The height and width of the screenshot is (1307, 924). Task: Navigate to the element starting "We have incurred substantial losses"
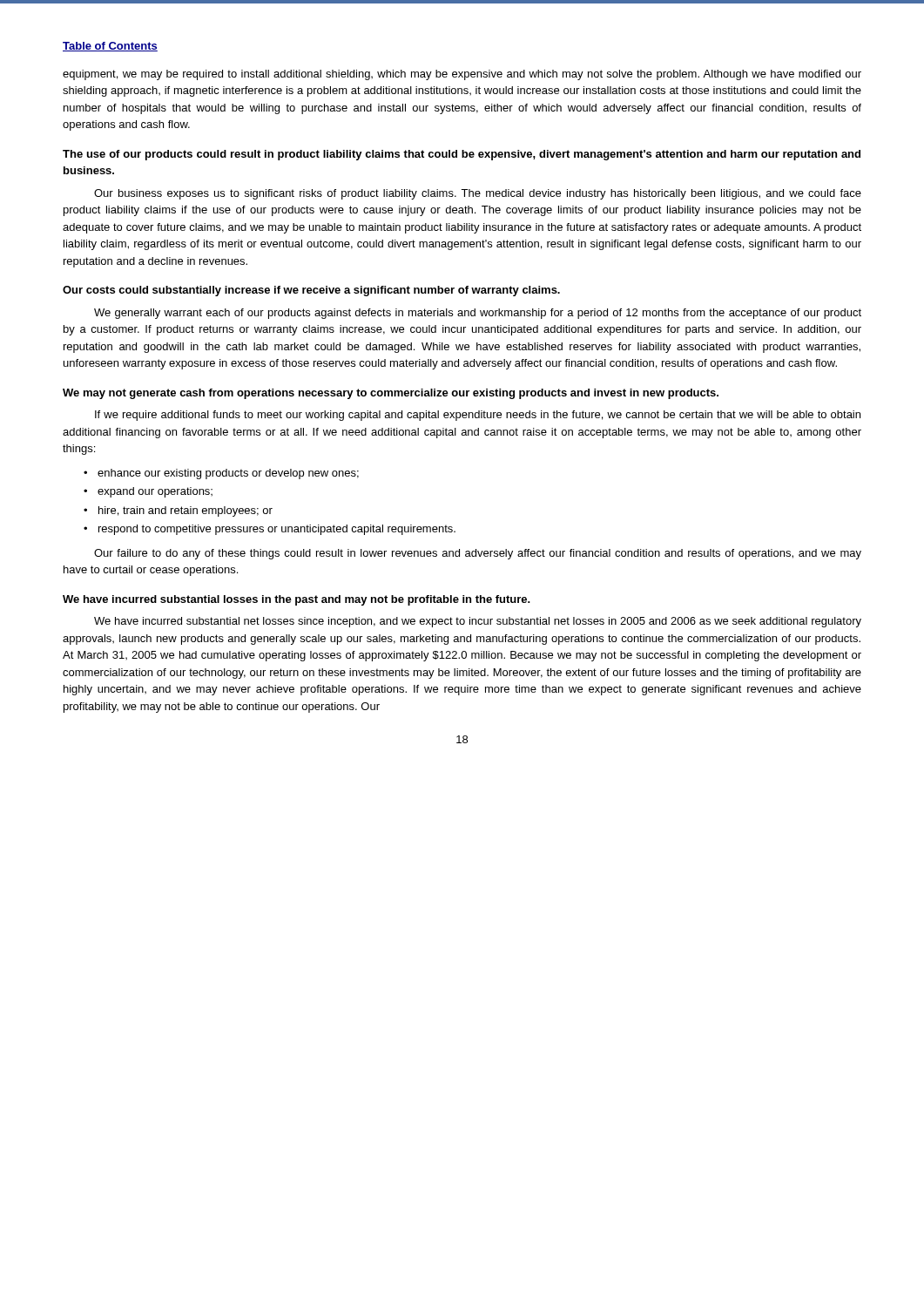pos(297,599)
